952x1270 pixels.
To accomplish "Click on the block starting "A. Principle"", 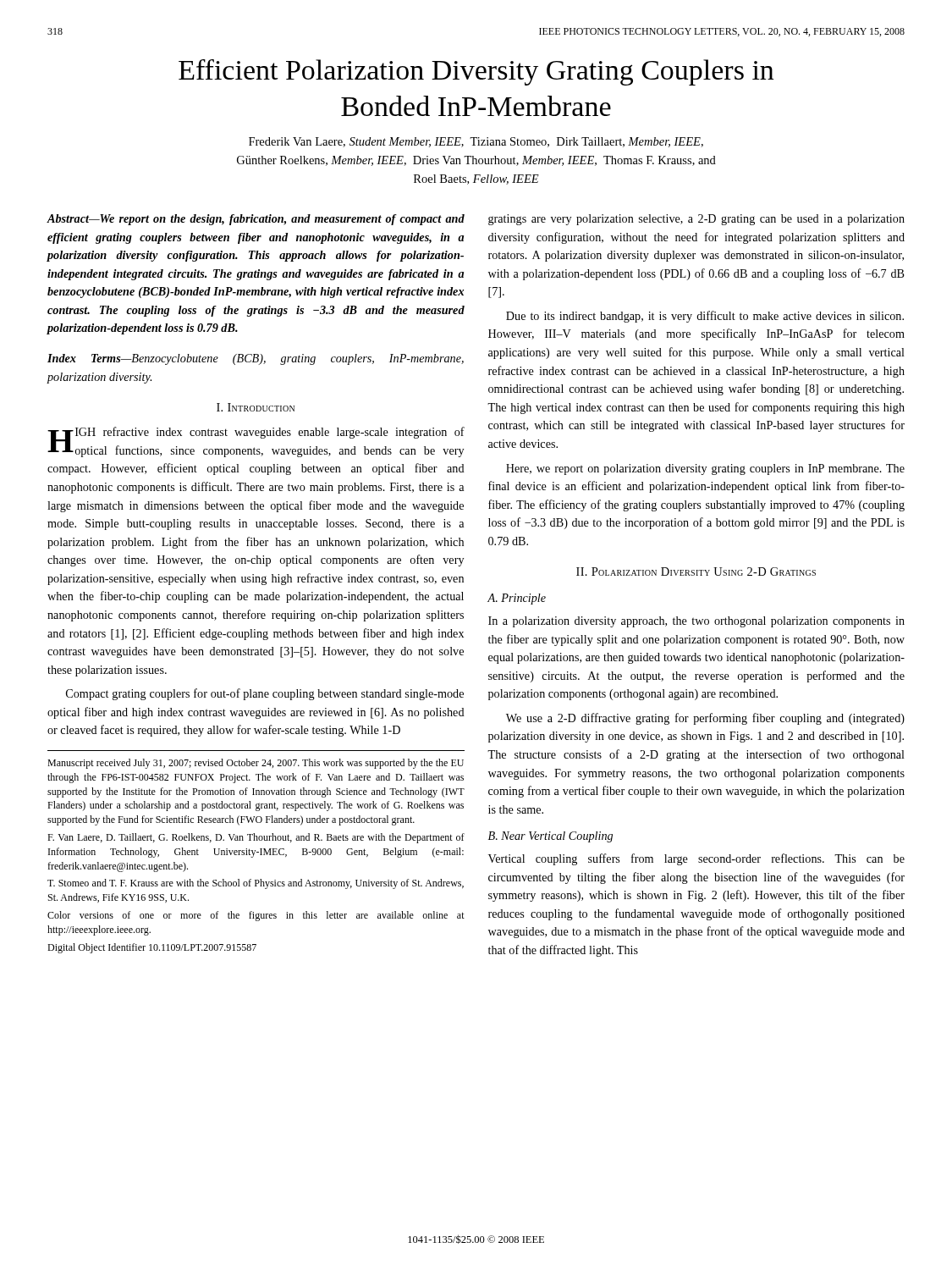I will [x=517, y=598].
